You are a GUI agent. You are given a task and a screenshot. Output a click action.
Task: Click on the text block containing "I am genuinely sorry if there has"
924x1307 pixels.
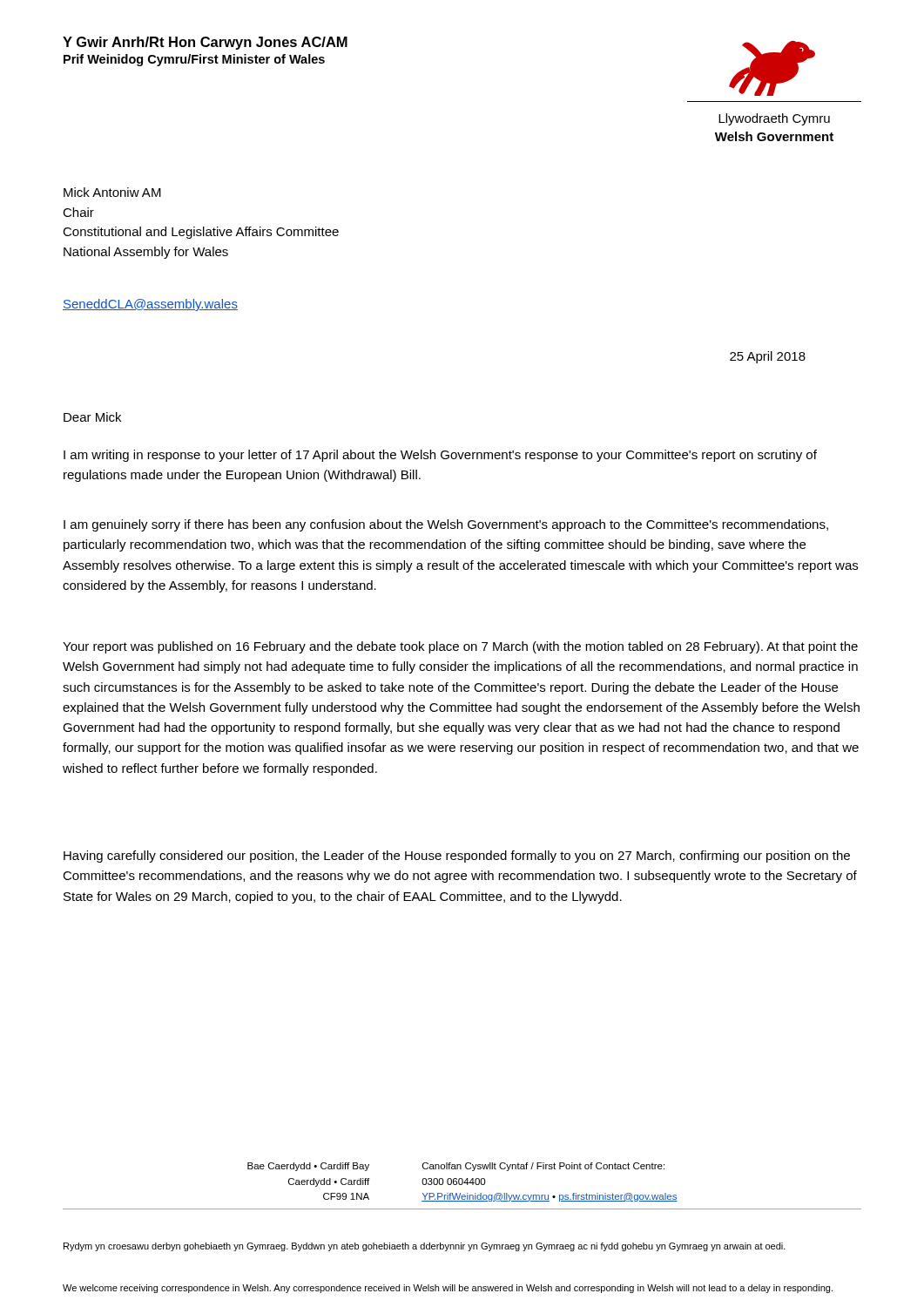coord(461,554)
